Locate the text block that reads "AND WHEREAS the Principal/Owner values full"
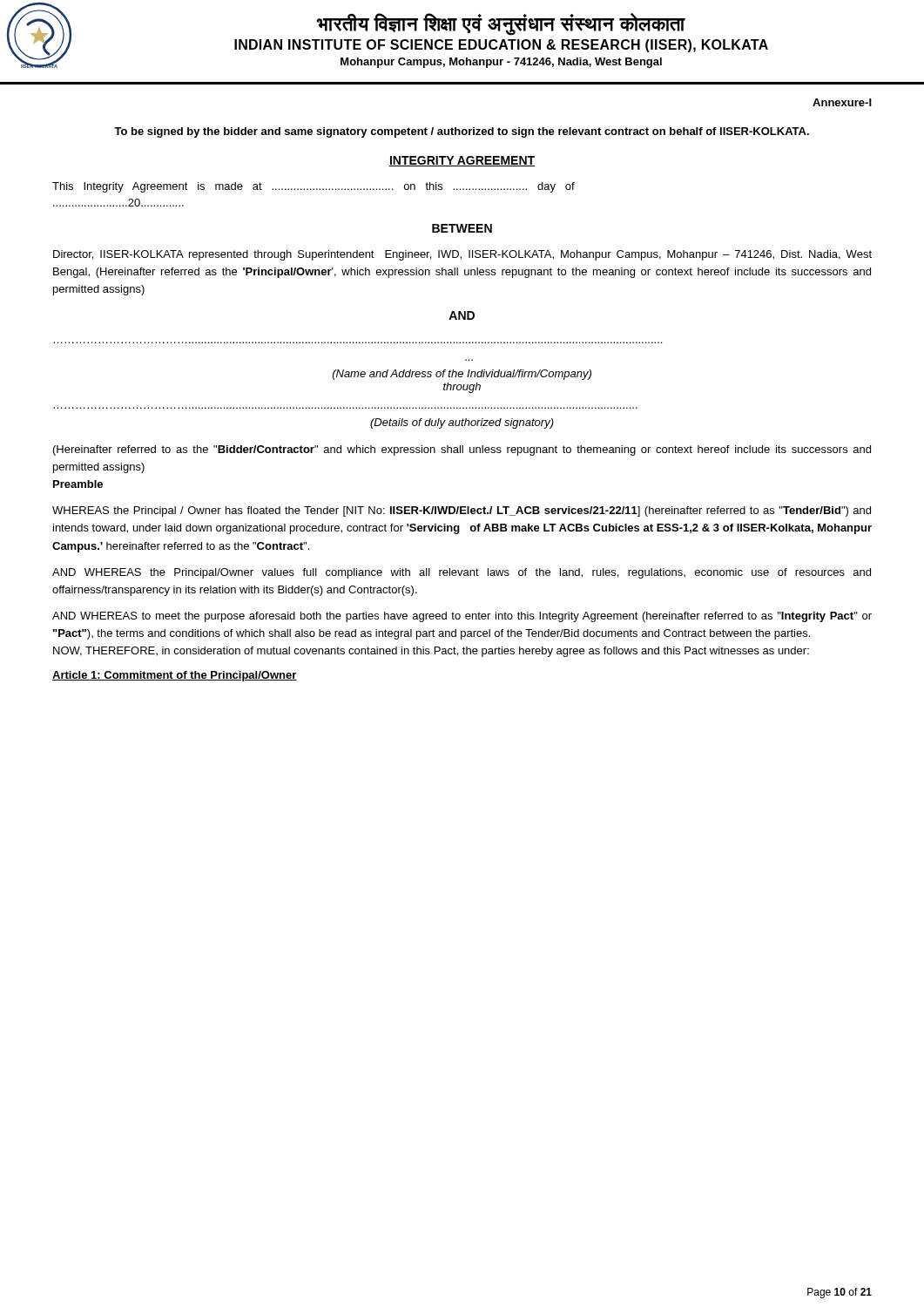This screenshot has height=1307, width=924. click(462, 581)
